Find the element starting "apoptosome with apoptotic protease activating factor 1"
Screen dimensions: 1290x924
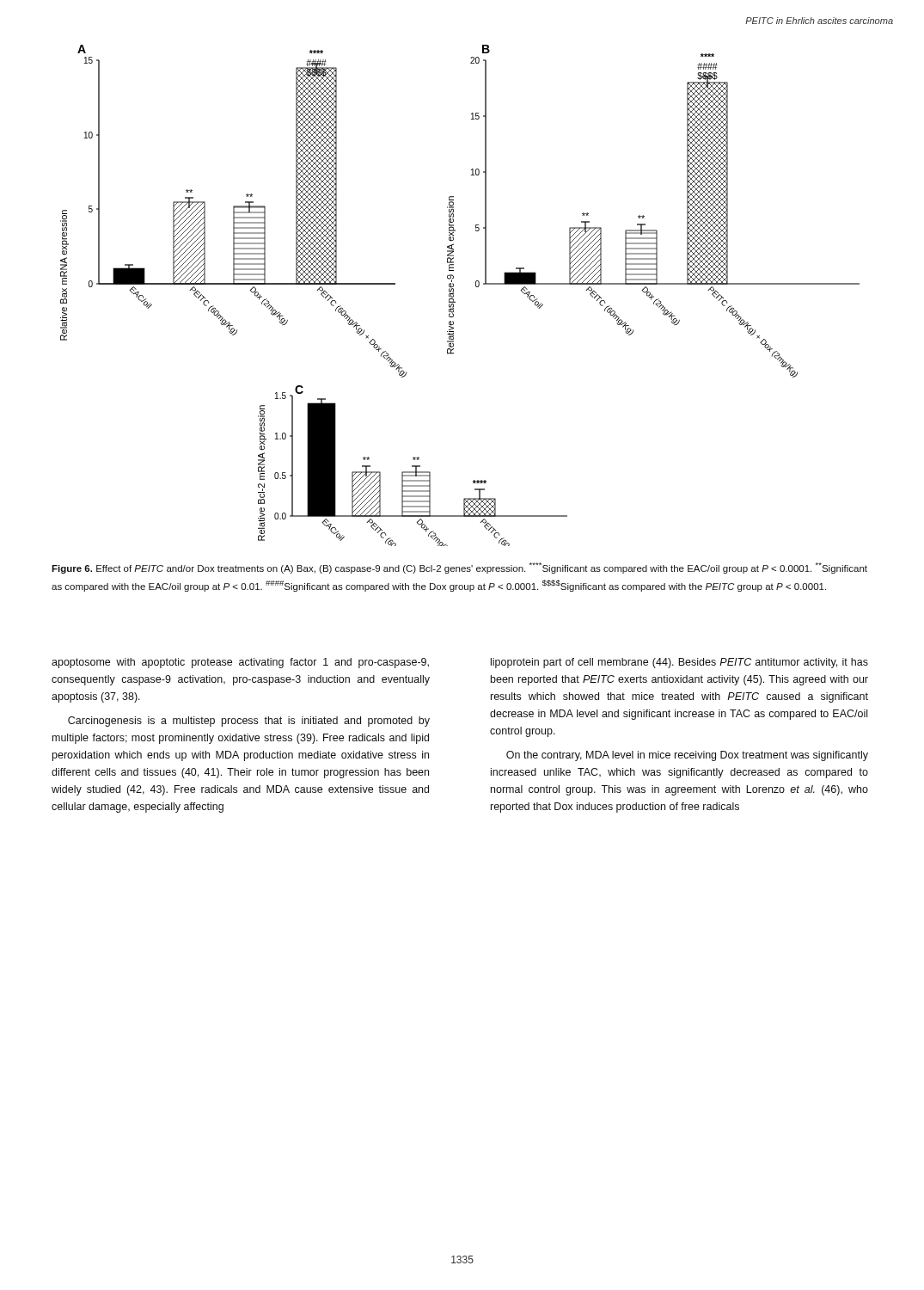point(241,734)
